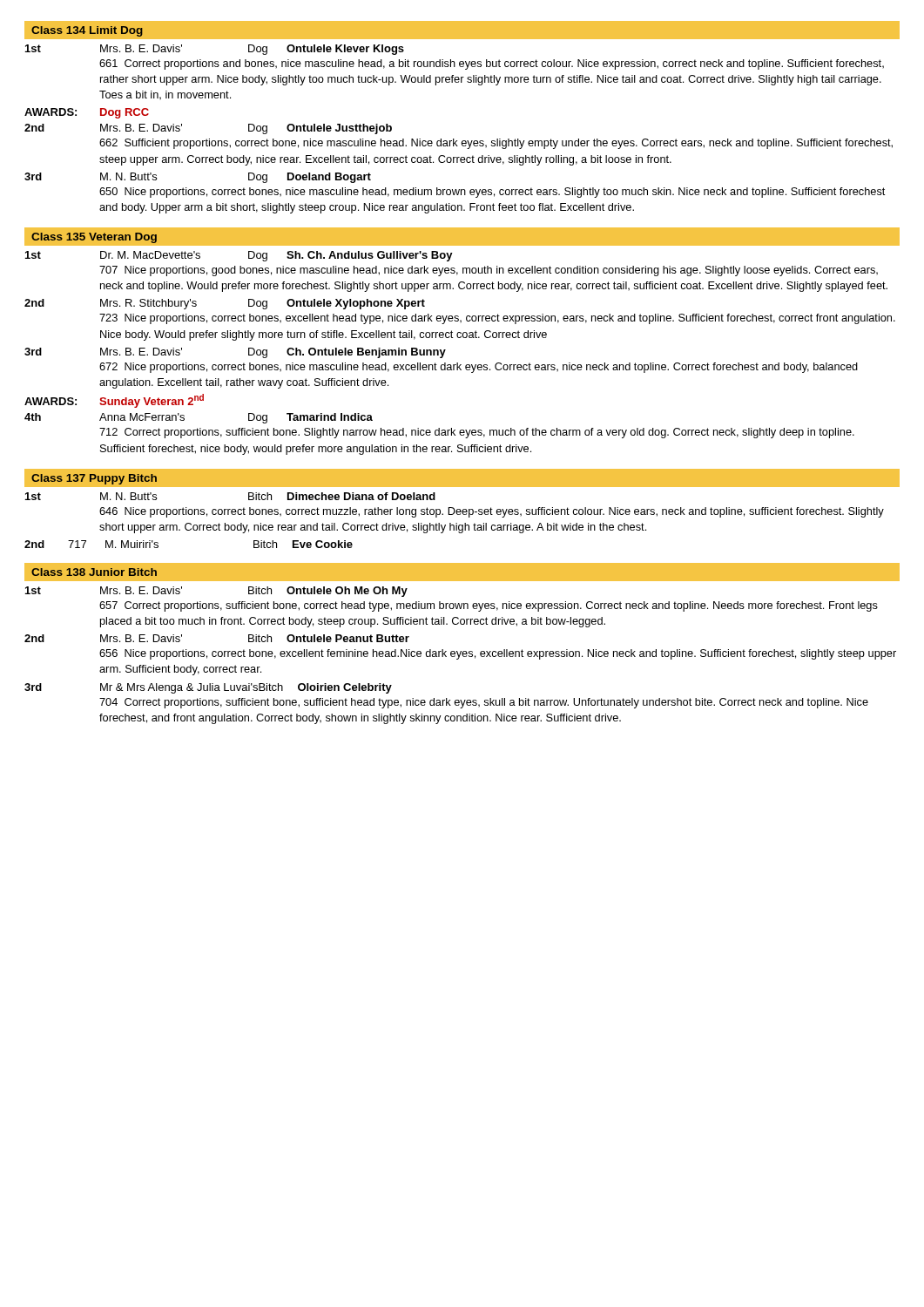Find "AWARDS: Sunday Veteran 2nd" on this page
The height and width of the screenshot is (1307, 924).
pyautogui.click(x=114, y=401)
